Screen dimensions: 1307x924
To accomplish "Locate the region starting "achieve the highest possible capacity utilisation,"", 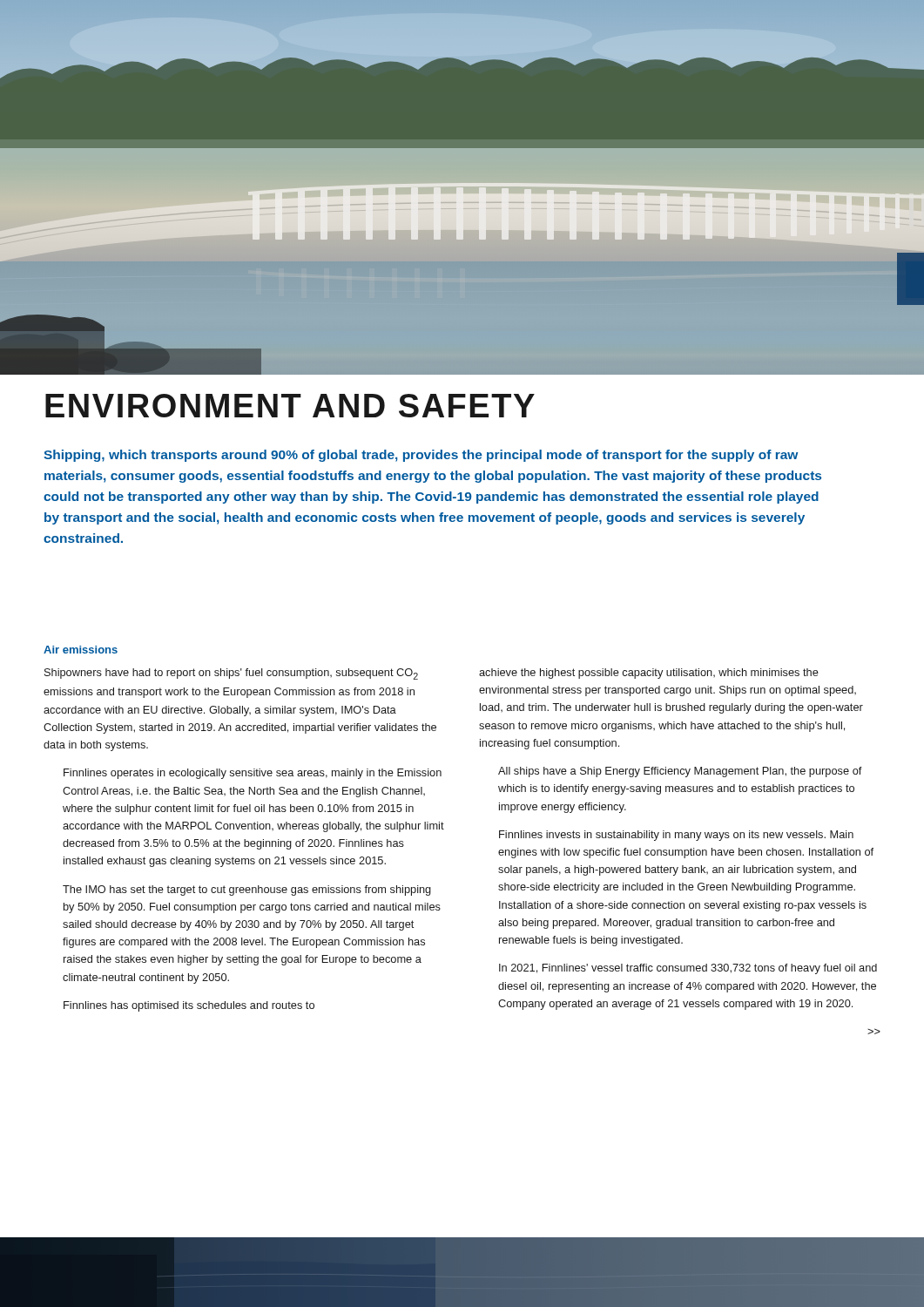I will coord(680,852).
